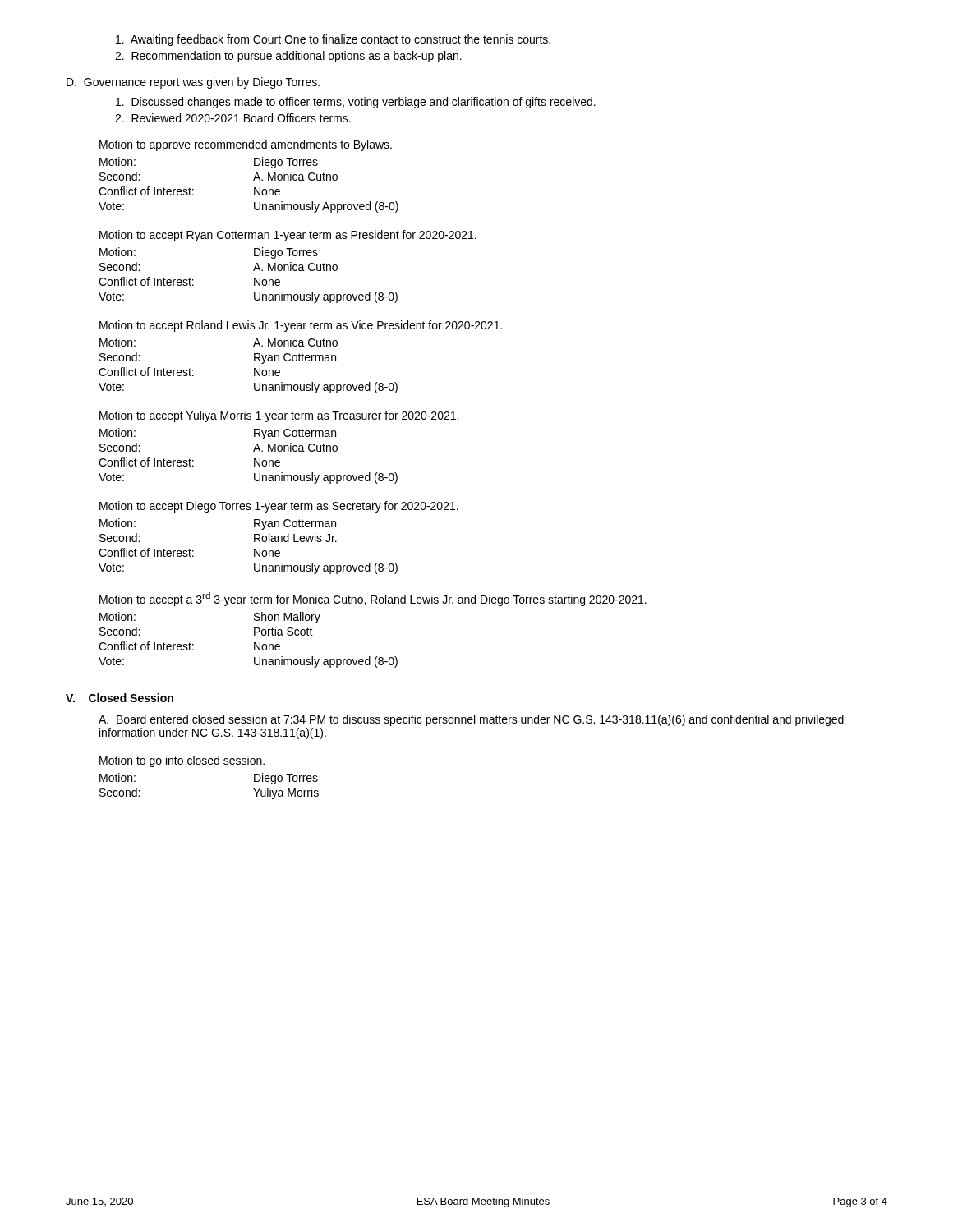The image size is (953, 1232).
Task: Point to the block beginning "D. Governance report was given"
Action: pyautogui.click(x=193, y=82)
